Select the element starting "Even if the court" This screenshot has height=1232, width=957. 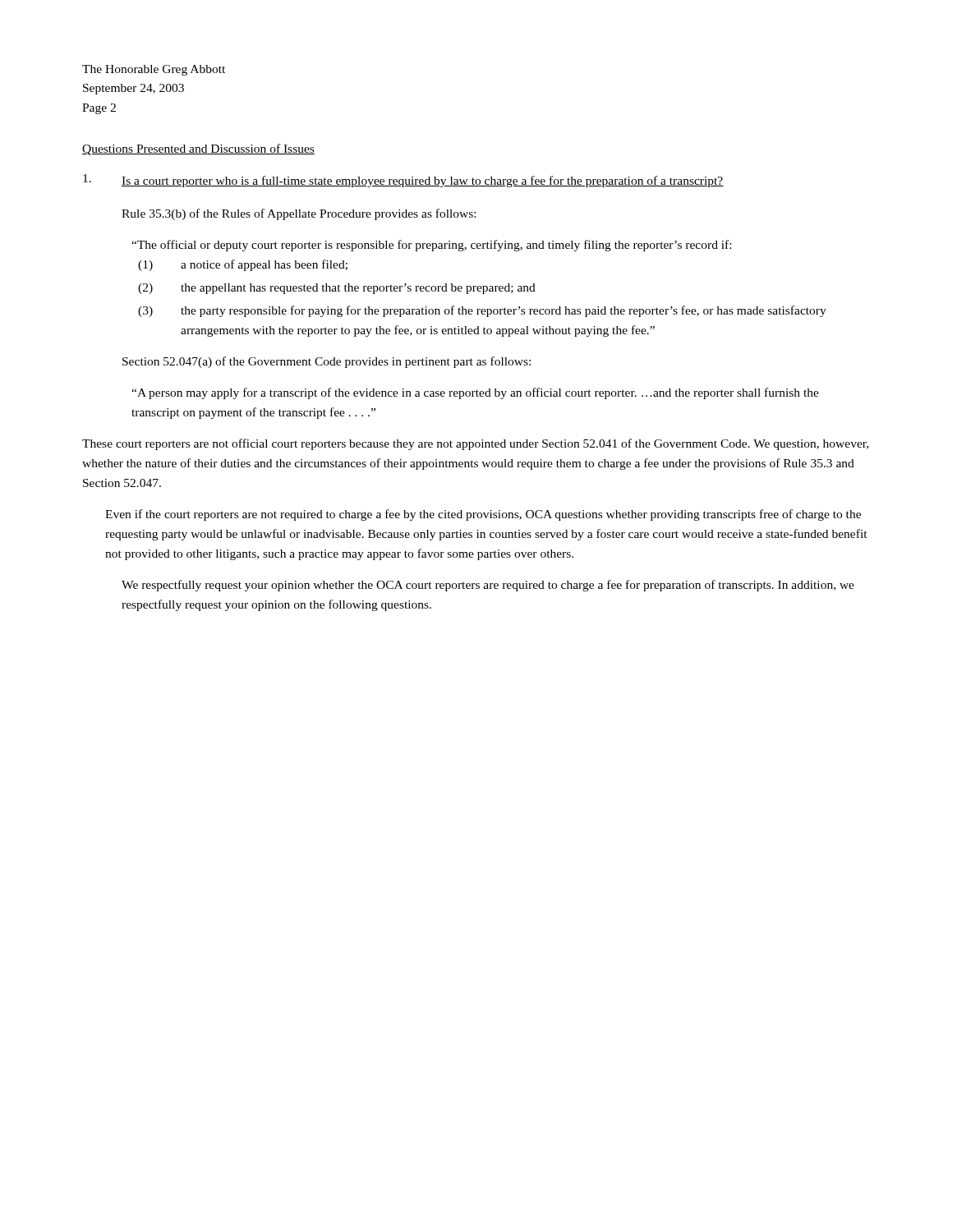tap(486, 533)
